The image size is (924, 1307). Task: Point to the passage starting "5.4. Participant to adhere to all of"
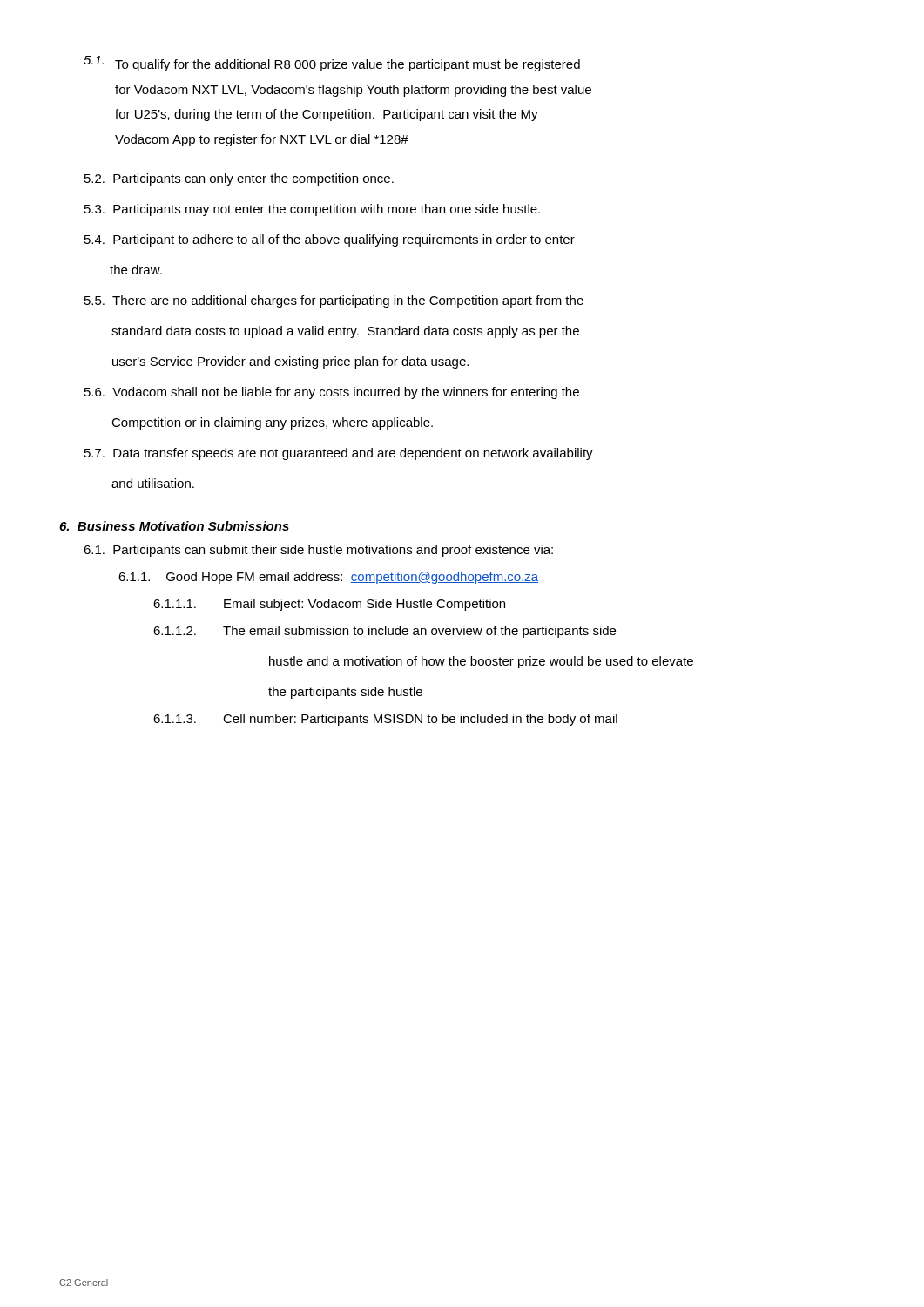pos(474,254)
